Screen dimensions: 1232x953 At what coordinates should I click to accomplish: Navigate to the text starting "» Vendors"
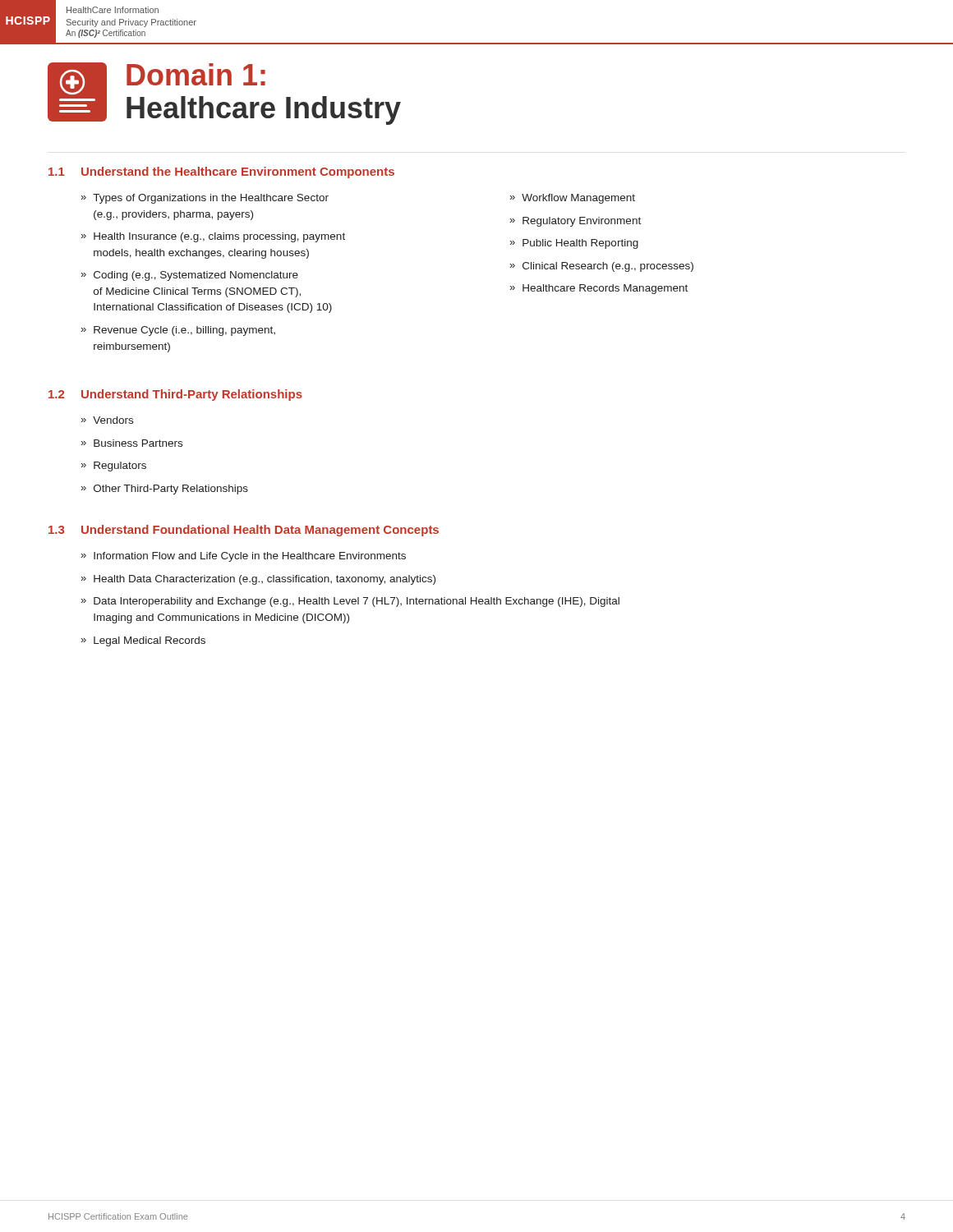coord(107,420)
